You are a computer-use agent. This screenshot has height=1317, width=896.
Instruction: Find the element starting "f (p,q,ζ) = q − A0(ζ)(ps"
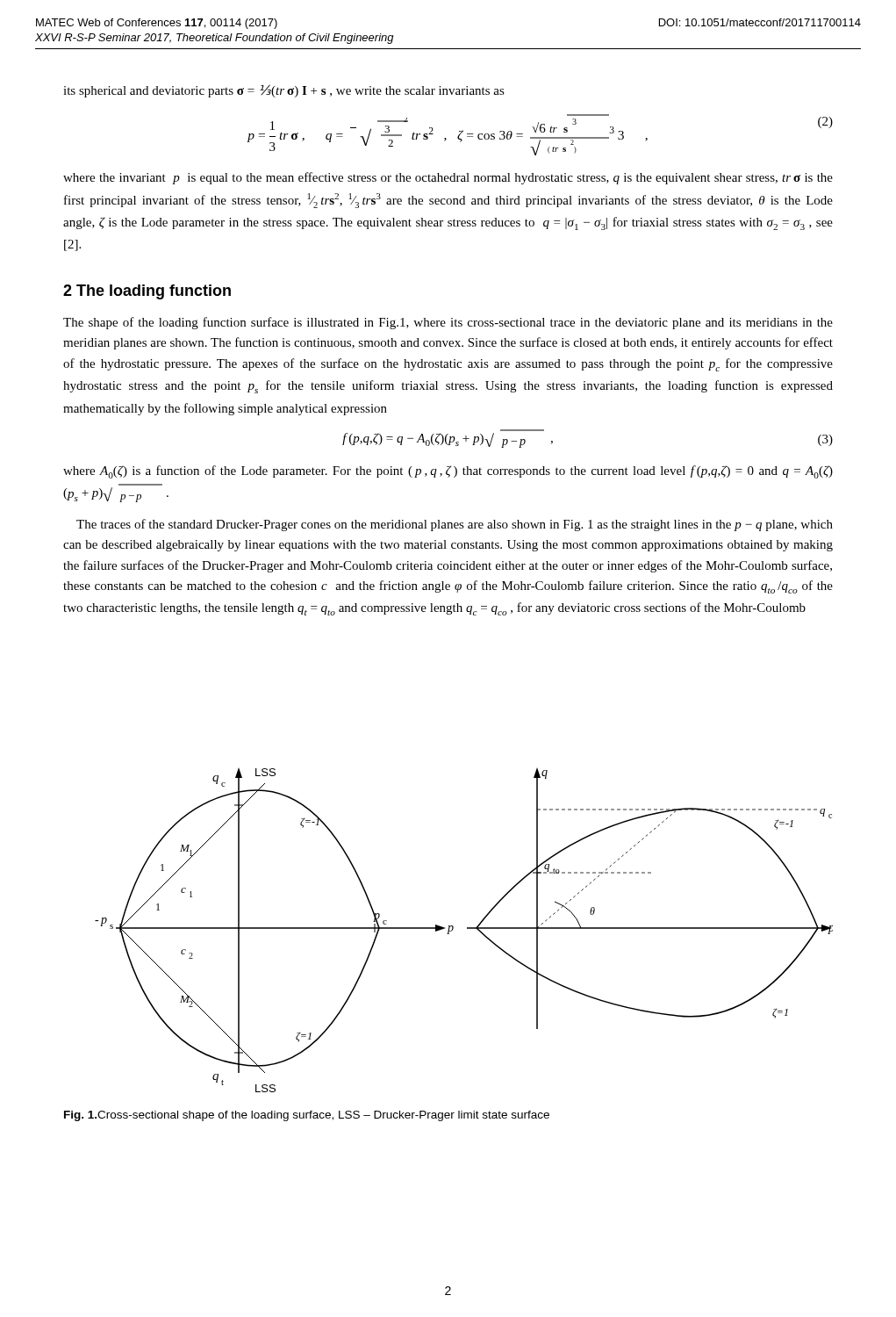click(x=437, y=439)
